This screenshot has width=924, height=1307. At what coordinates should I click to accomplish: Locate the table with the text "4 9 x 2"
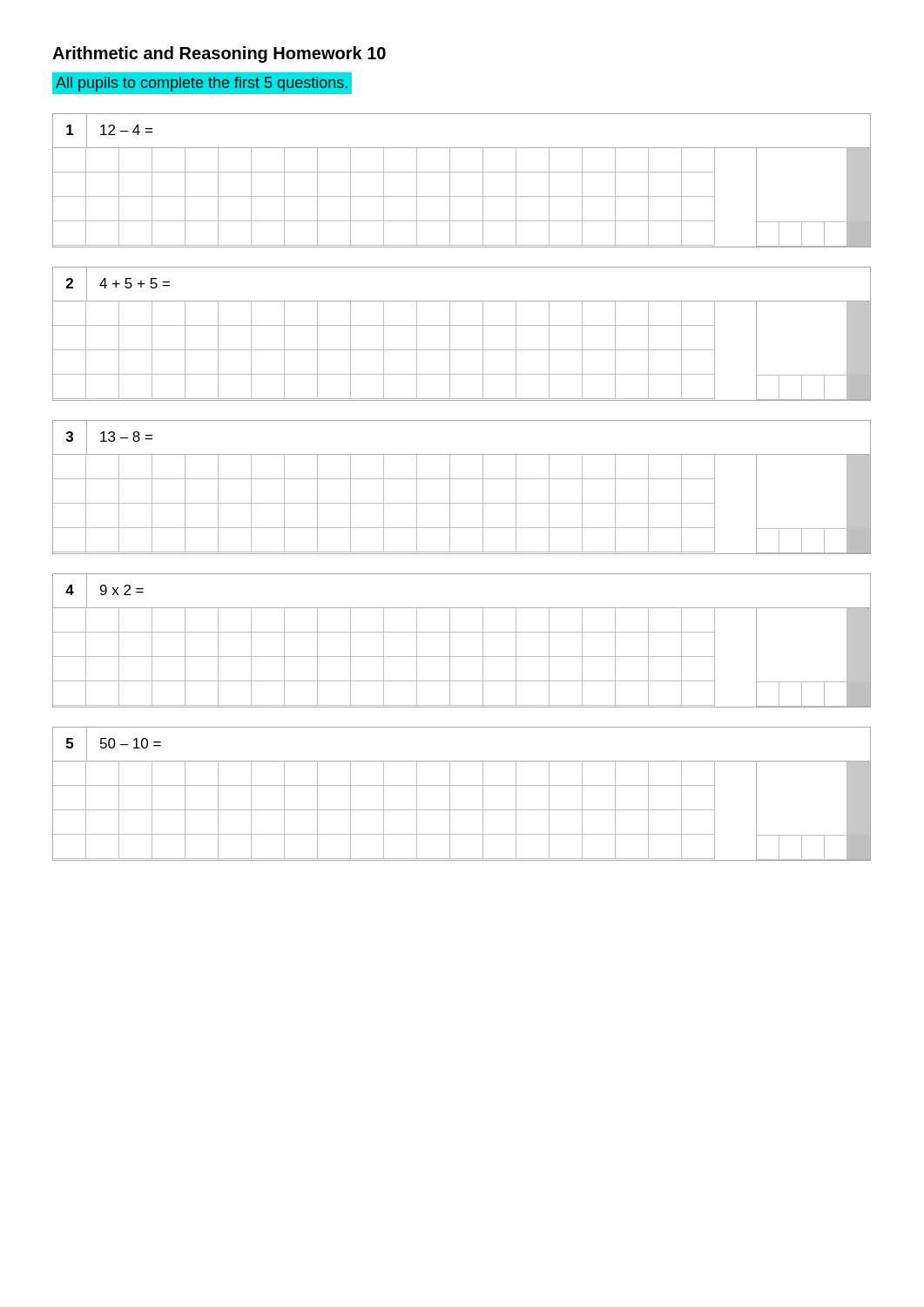(x=462, y=640)
